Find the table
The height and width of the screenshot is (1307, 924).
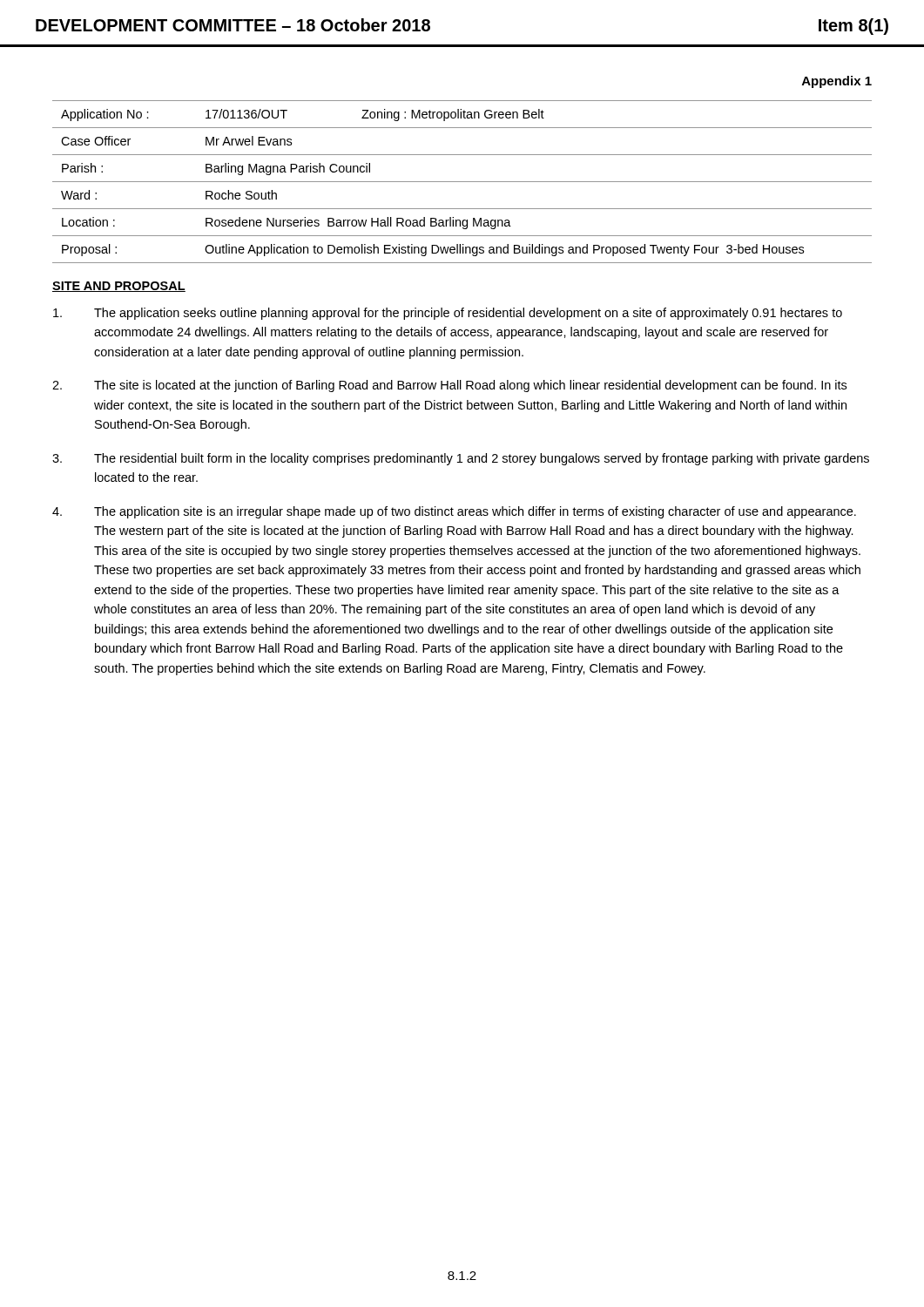(x=462, y=182)
